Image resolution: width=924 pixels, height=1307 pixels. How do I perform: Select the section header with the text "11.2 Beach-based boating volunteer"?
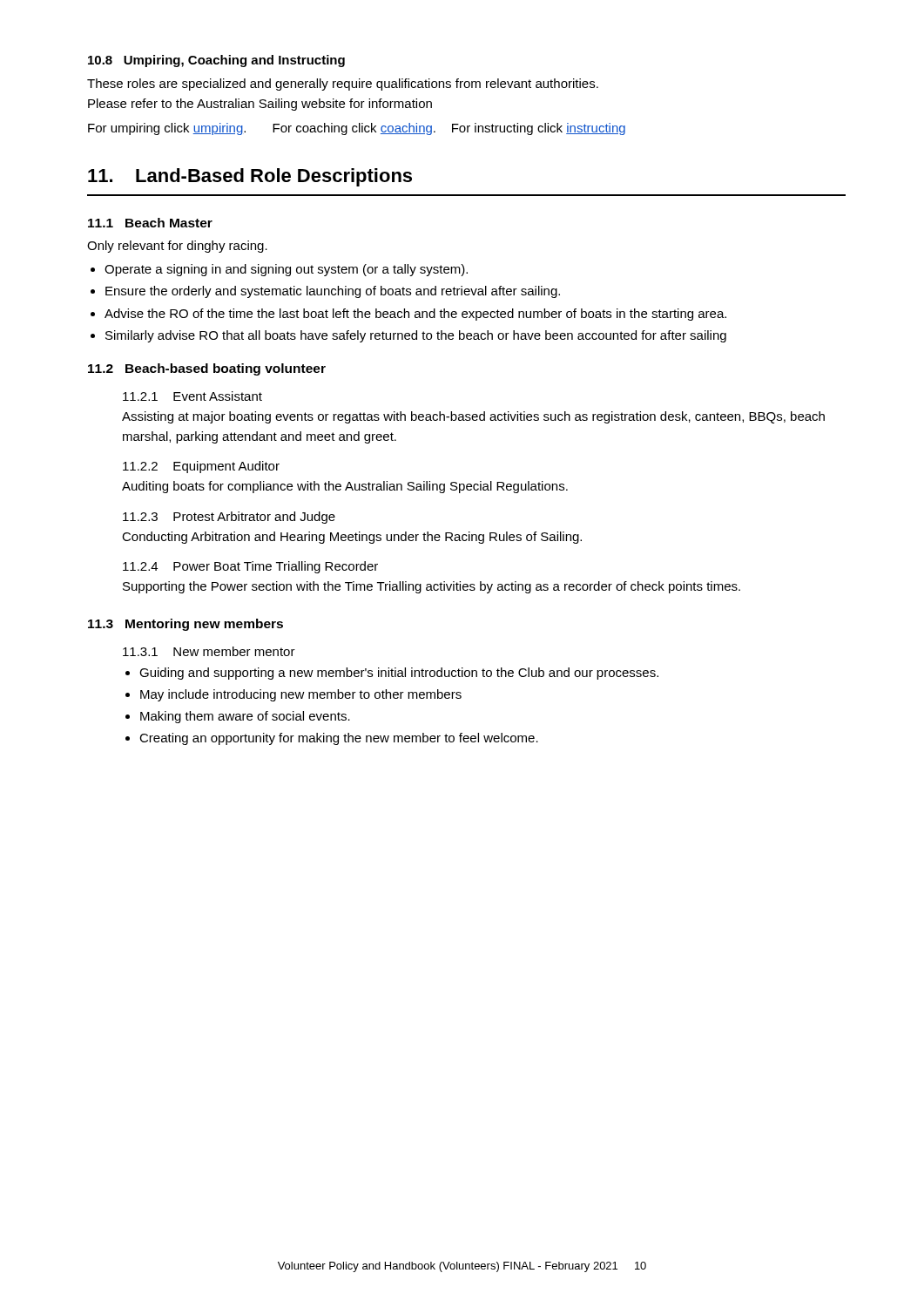tap(206, 368)
